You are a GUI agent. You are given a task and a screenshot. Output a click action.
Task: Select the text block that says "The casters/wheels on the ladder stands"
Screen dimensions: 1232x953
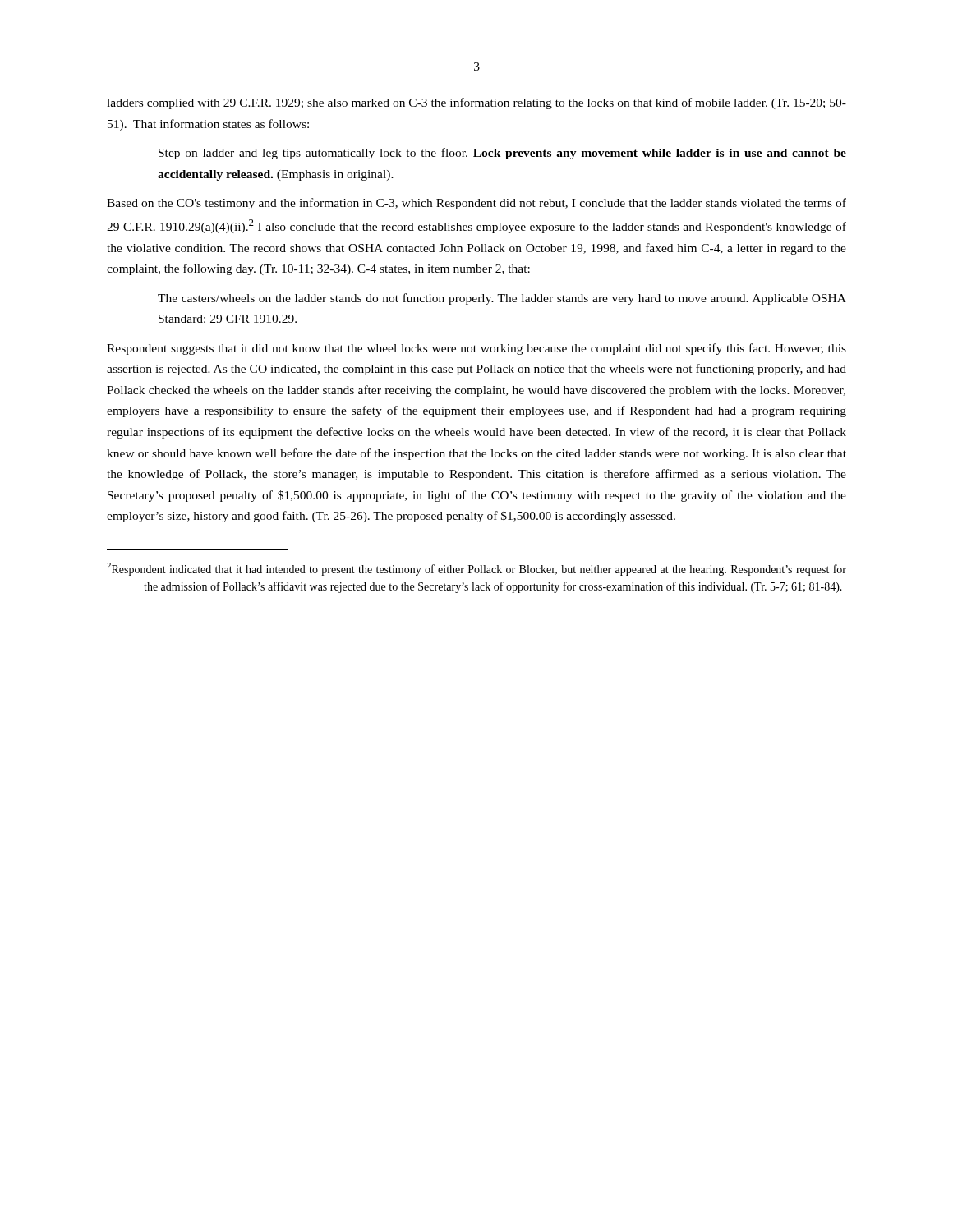coord(502,308)
